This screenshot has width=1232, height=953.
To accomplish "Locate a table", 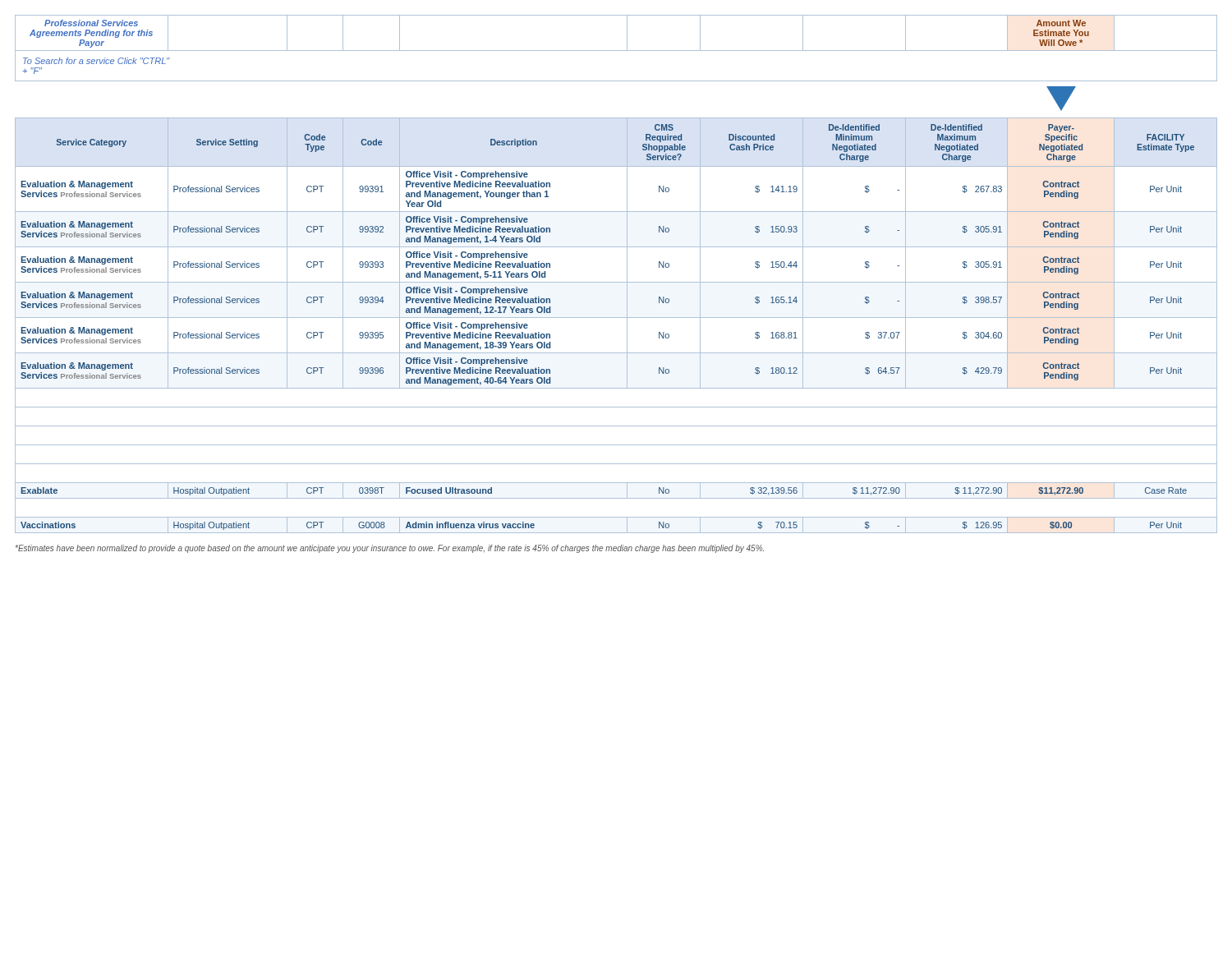I will click(616, 274).
